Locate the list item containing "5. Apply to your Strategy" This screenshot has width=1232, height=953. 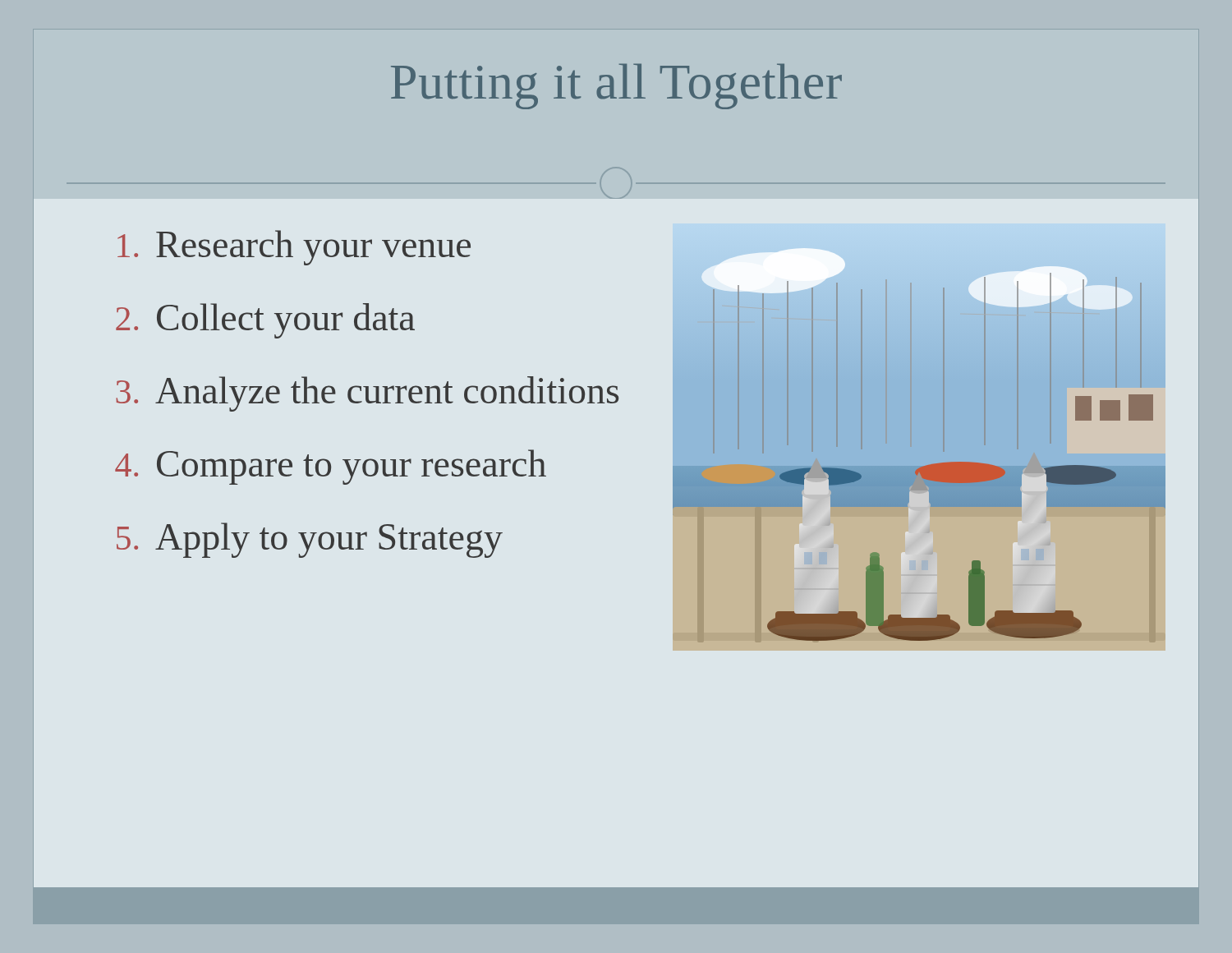[x=297, y=537]
